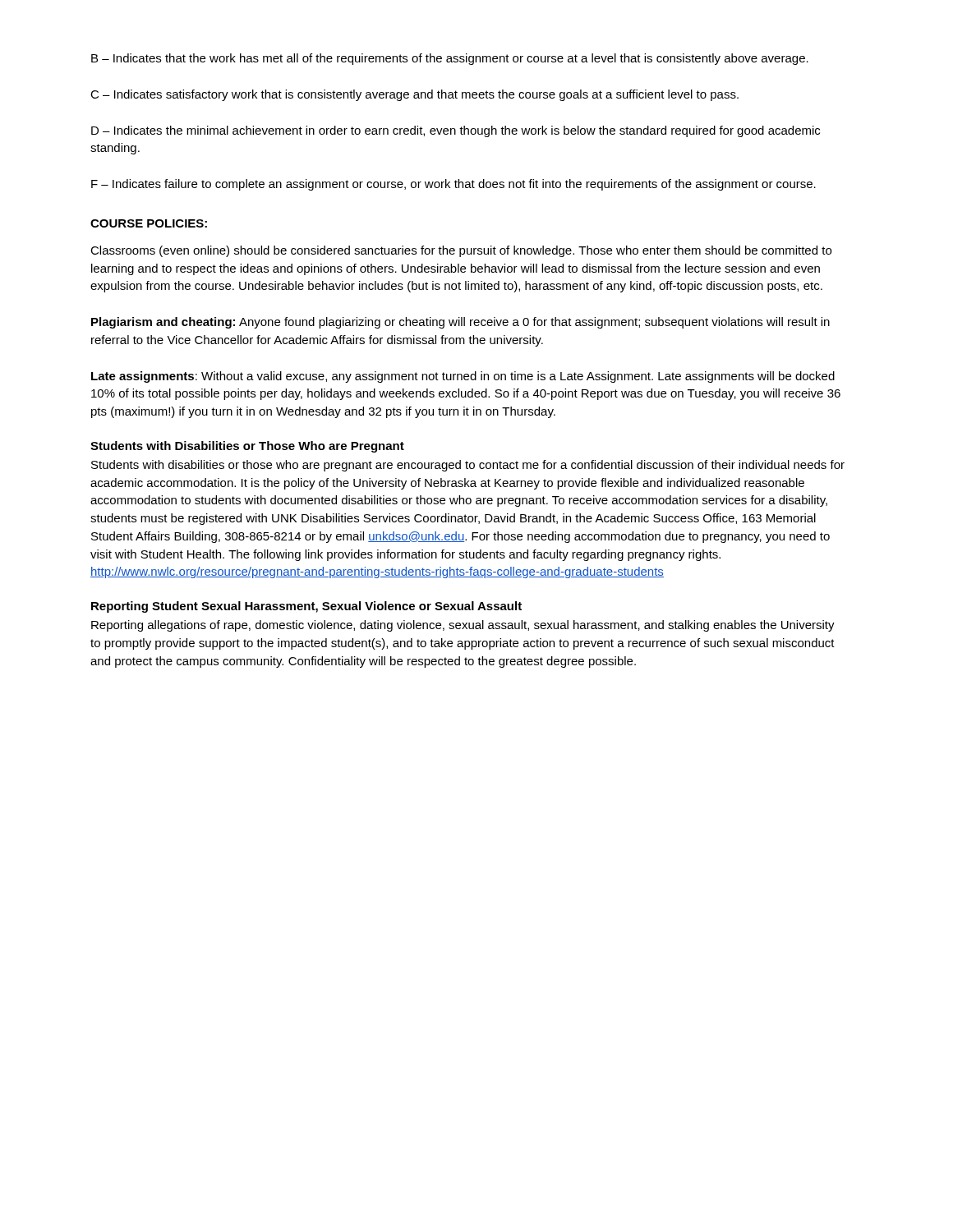Find the text starting "C – Indicates satisfactory work that is consistently"
Screen dimensions: 1232x953
415,94
